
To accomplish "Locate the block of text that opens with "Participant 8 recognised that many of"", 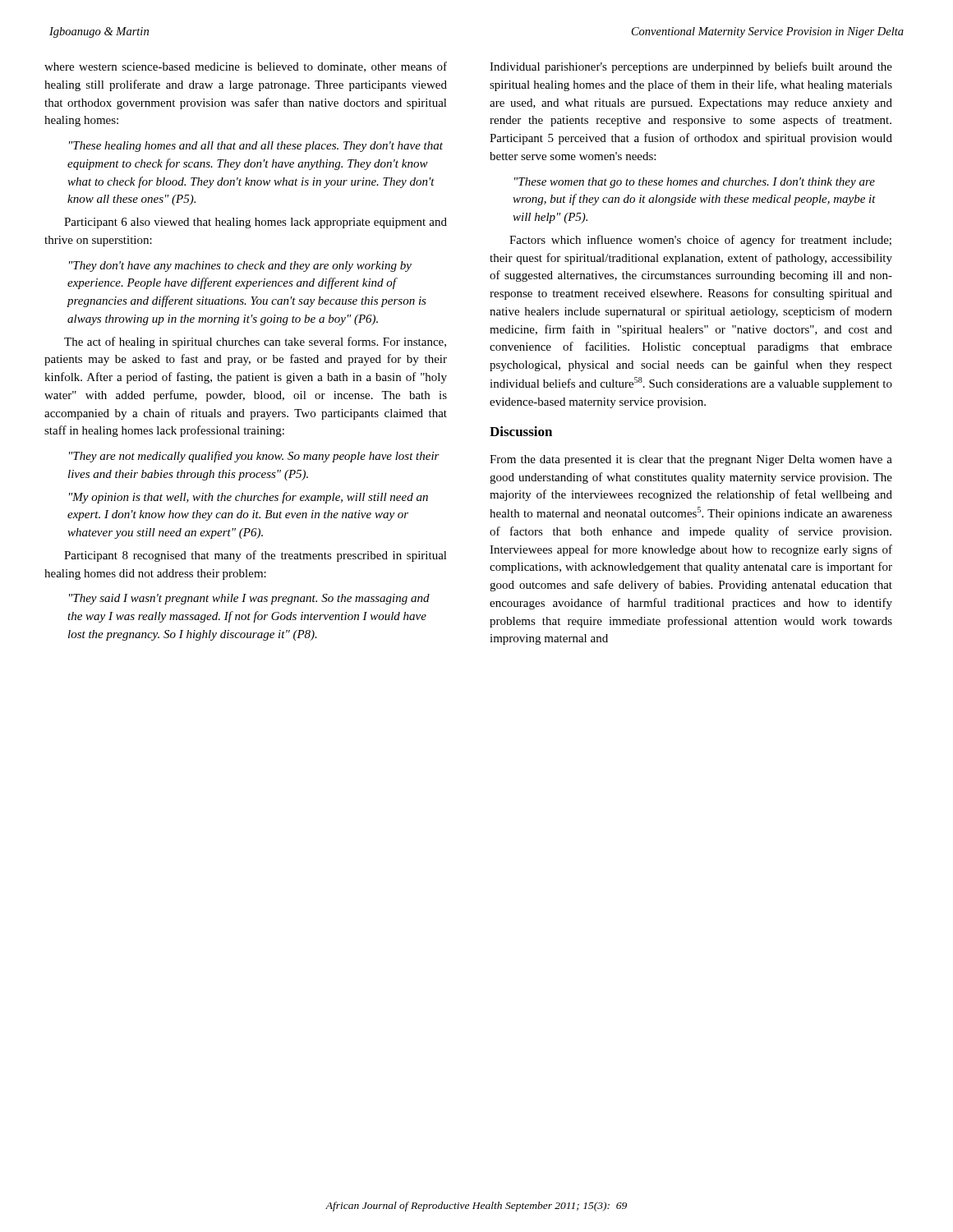I will tap(246, 595).
